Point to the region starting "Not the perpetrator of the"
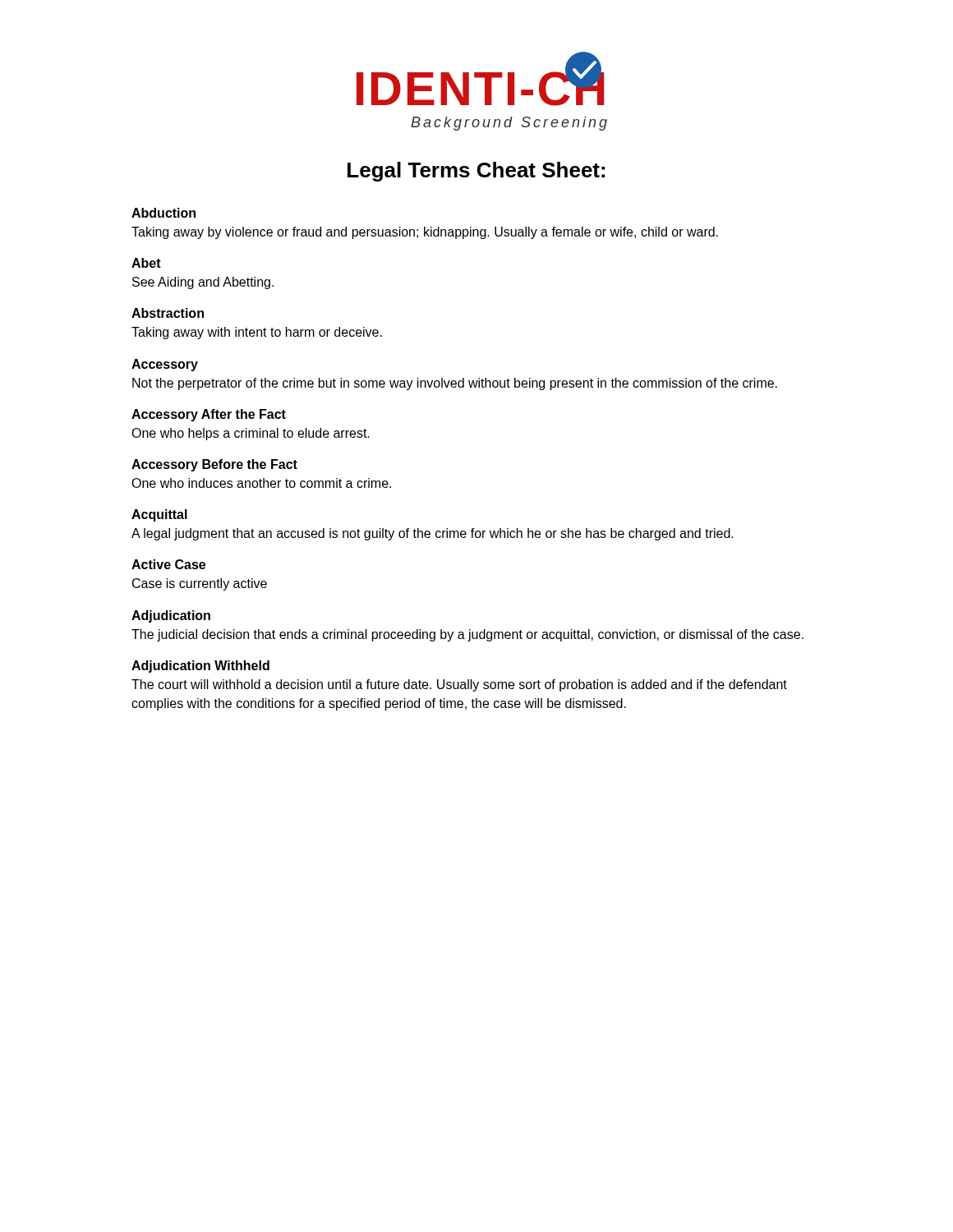Screen dimensions: 1232x953 point(455,383)
